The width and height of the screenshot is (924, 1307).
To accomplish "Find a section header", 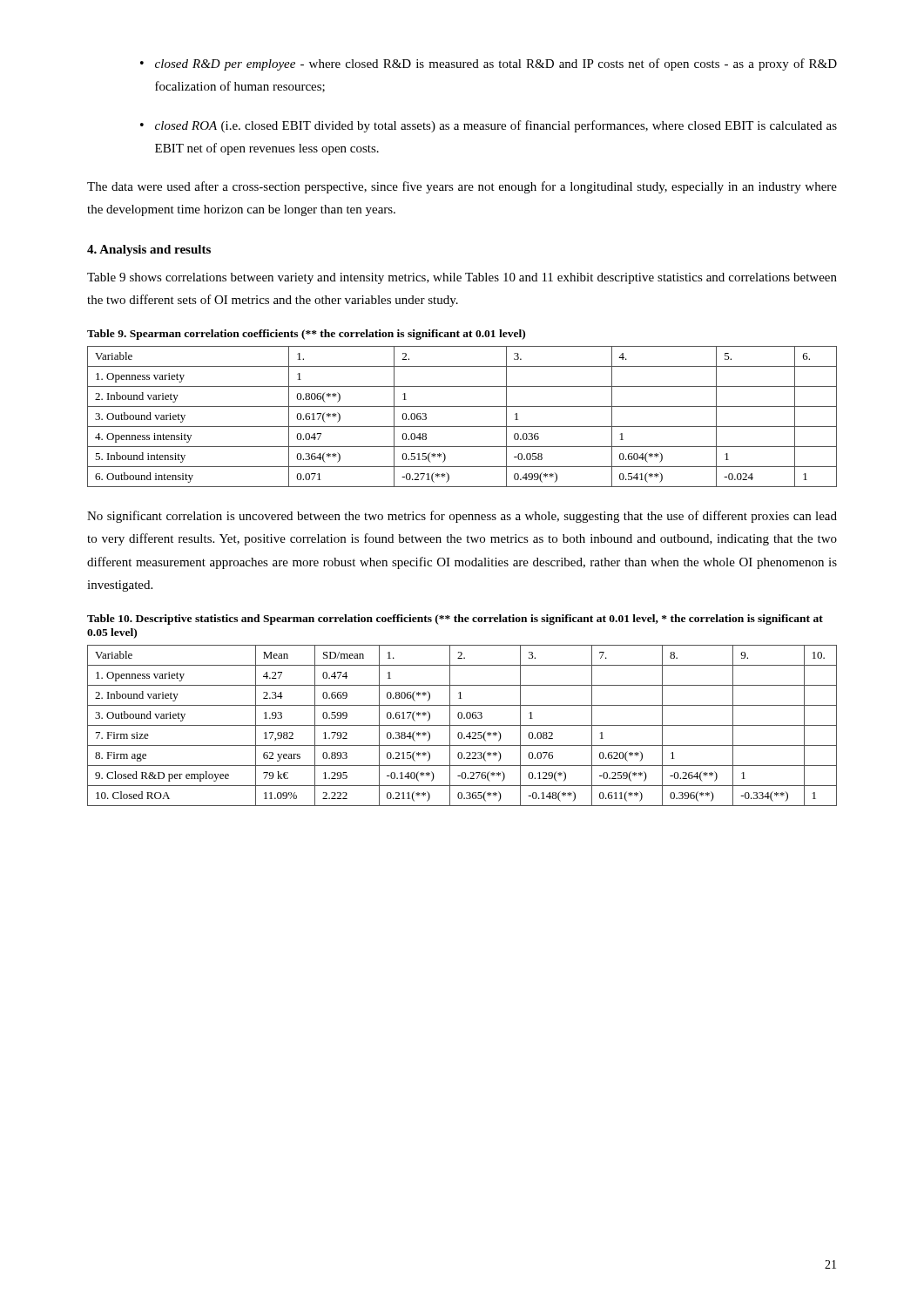I will tap(149, 249).
